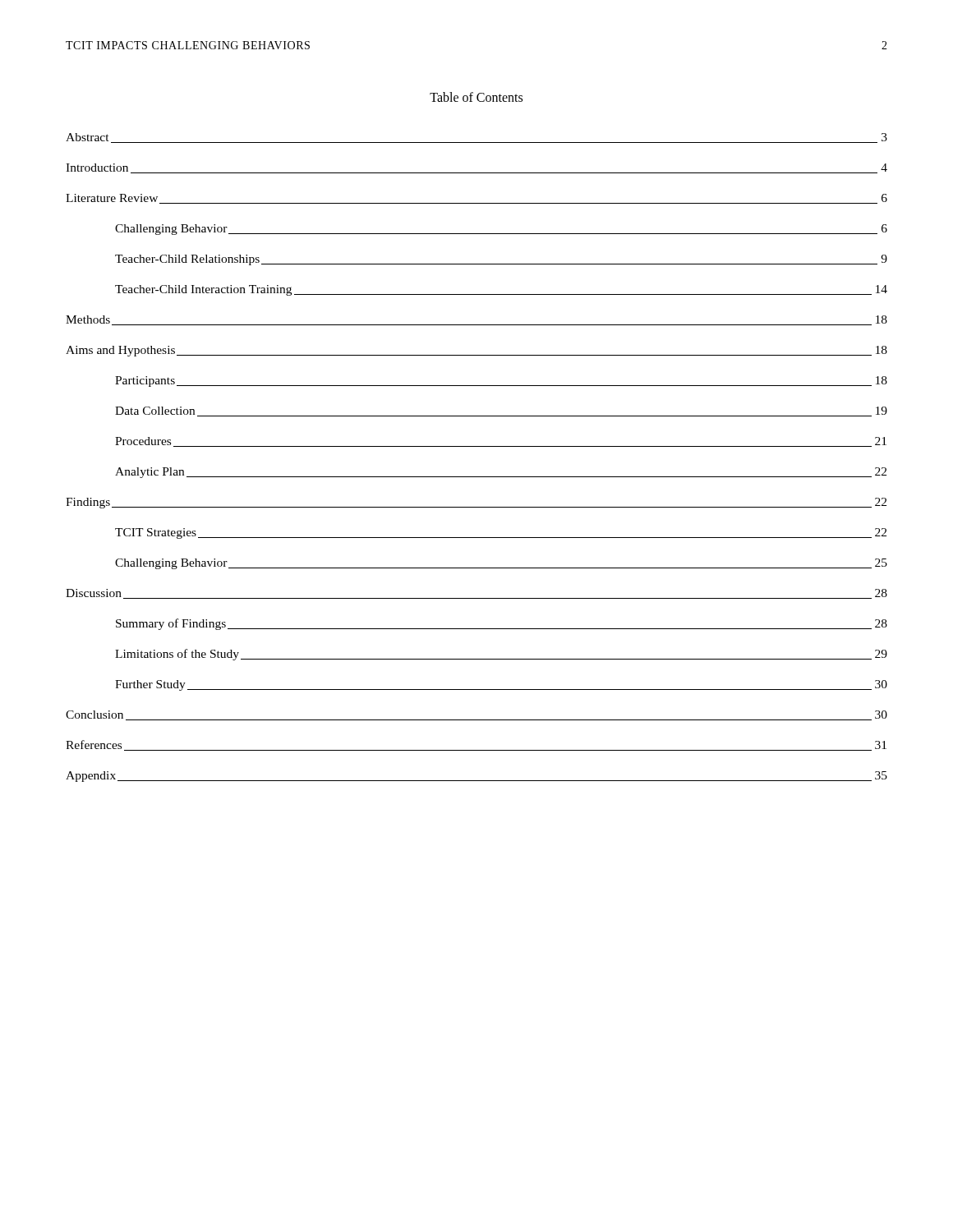Click on the text starting "Abstract 3"
Viewport: 953px width, 1232px height.
pos(476,137)
